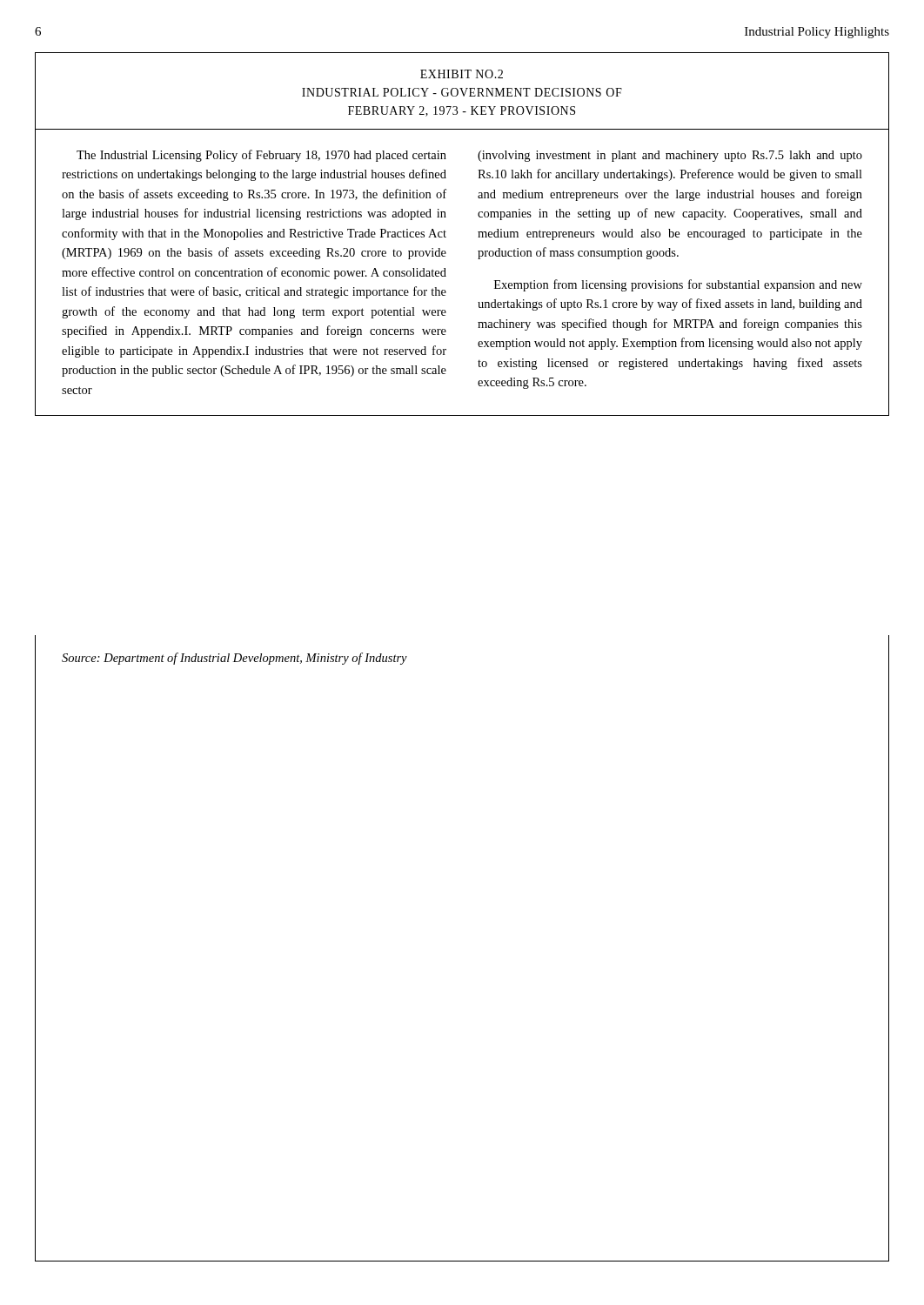
Task: Select the title with the text "EXHIBIT NO.2 INDUSTRIAL POLICY - GOVERNMENT DECISIONS OF"
Action: (x=462, y=93)
